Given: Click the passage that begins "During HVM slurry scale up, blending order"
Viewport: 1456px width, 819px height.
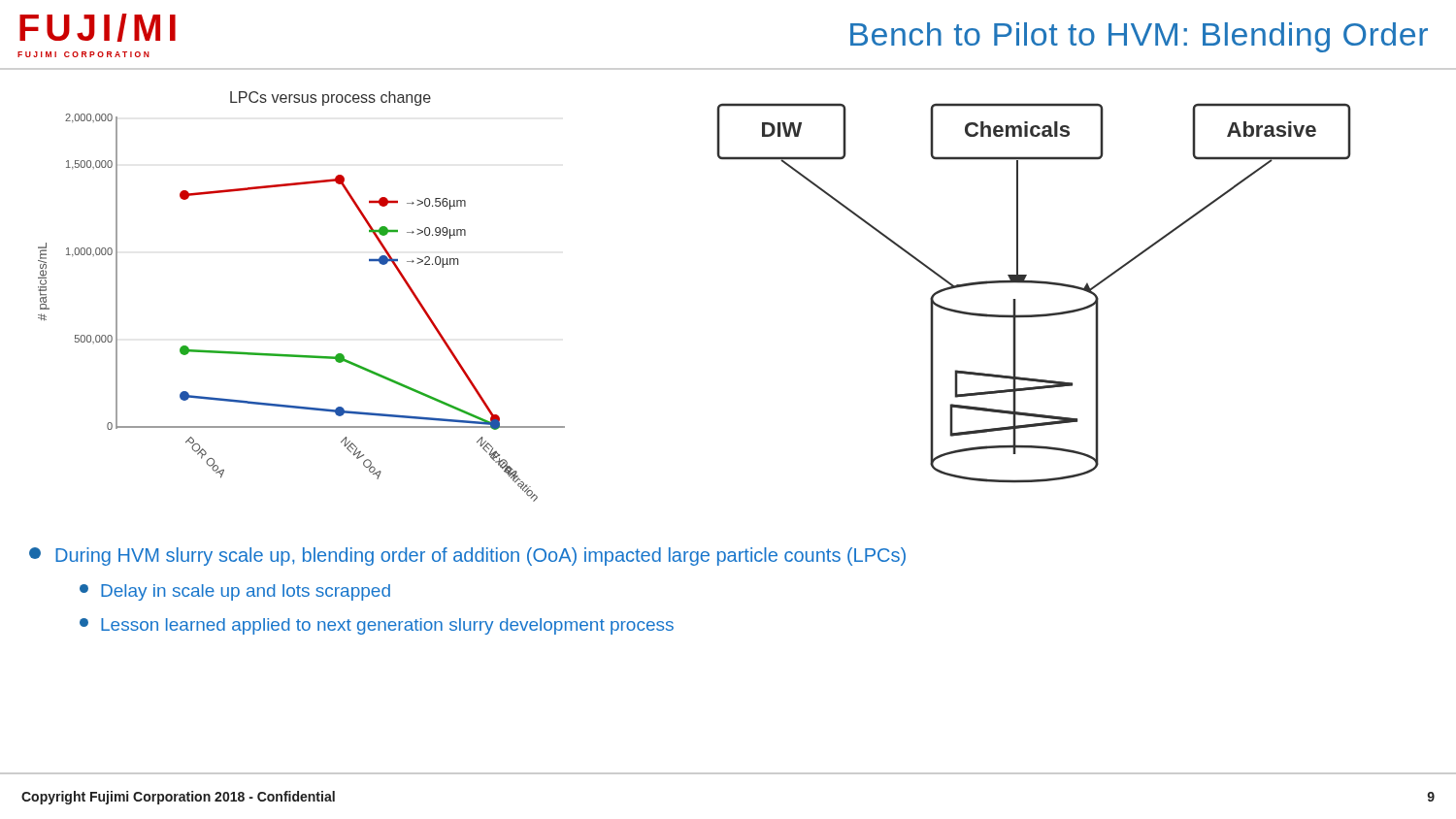Looking at the screenshot, I should (x=468, y=555).
